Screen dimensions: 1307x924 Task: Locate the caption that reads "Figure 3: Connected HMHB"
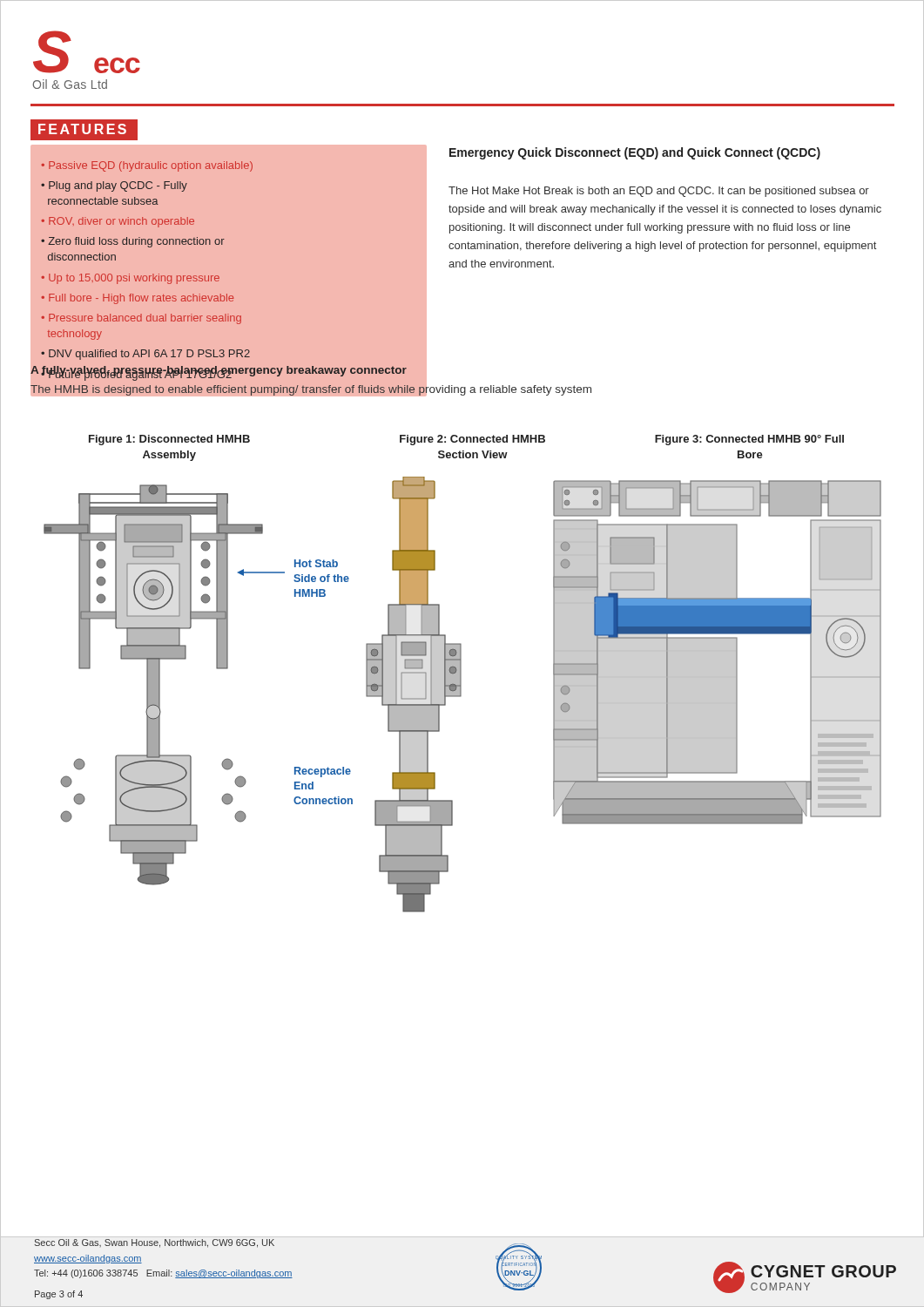(750, 447)
